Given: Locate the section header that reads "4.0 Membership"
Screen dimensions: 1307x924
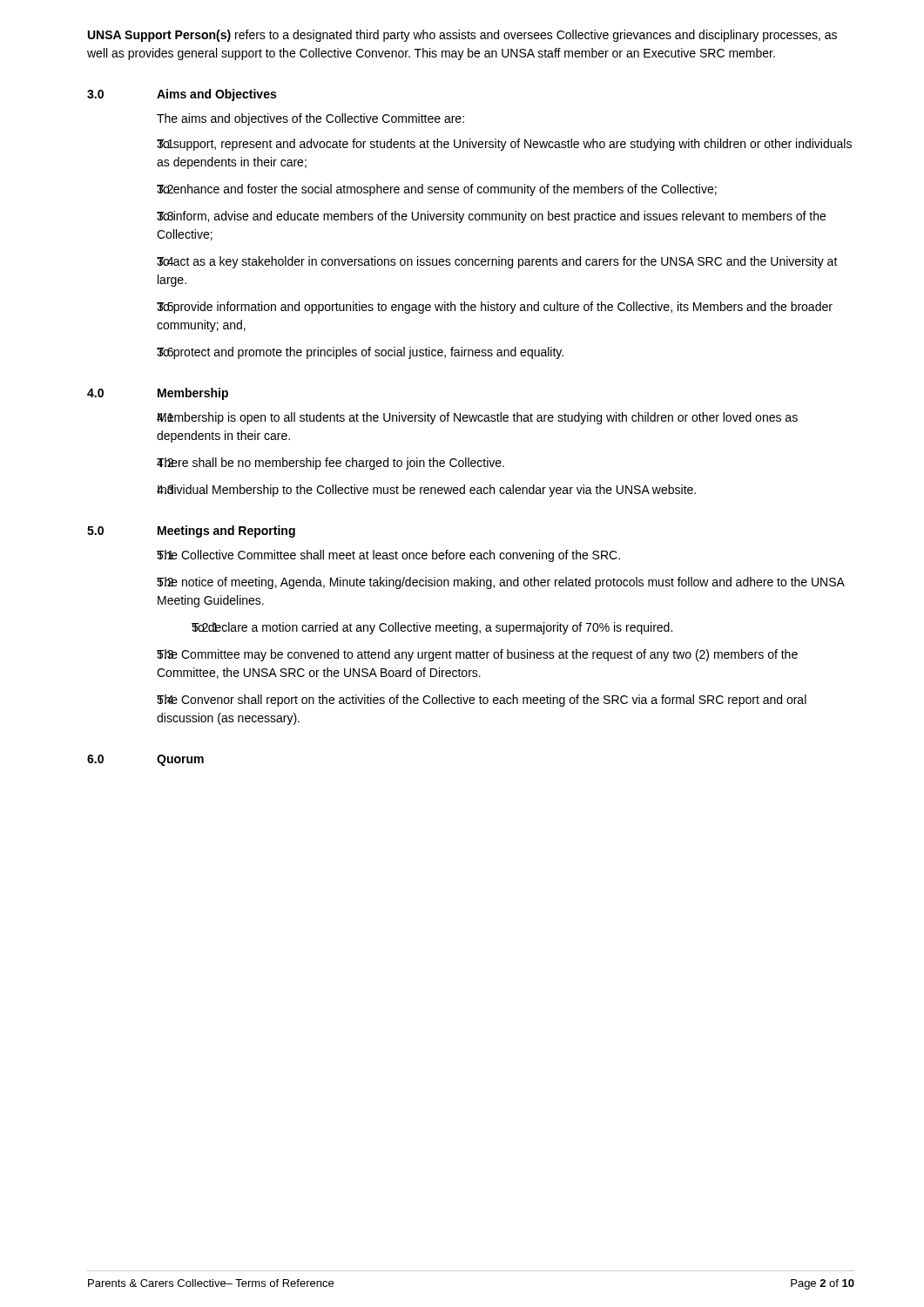Looking at the screenshot, I should 158,393.
